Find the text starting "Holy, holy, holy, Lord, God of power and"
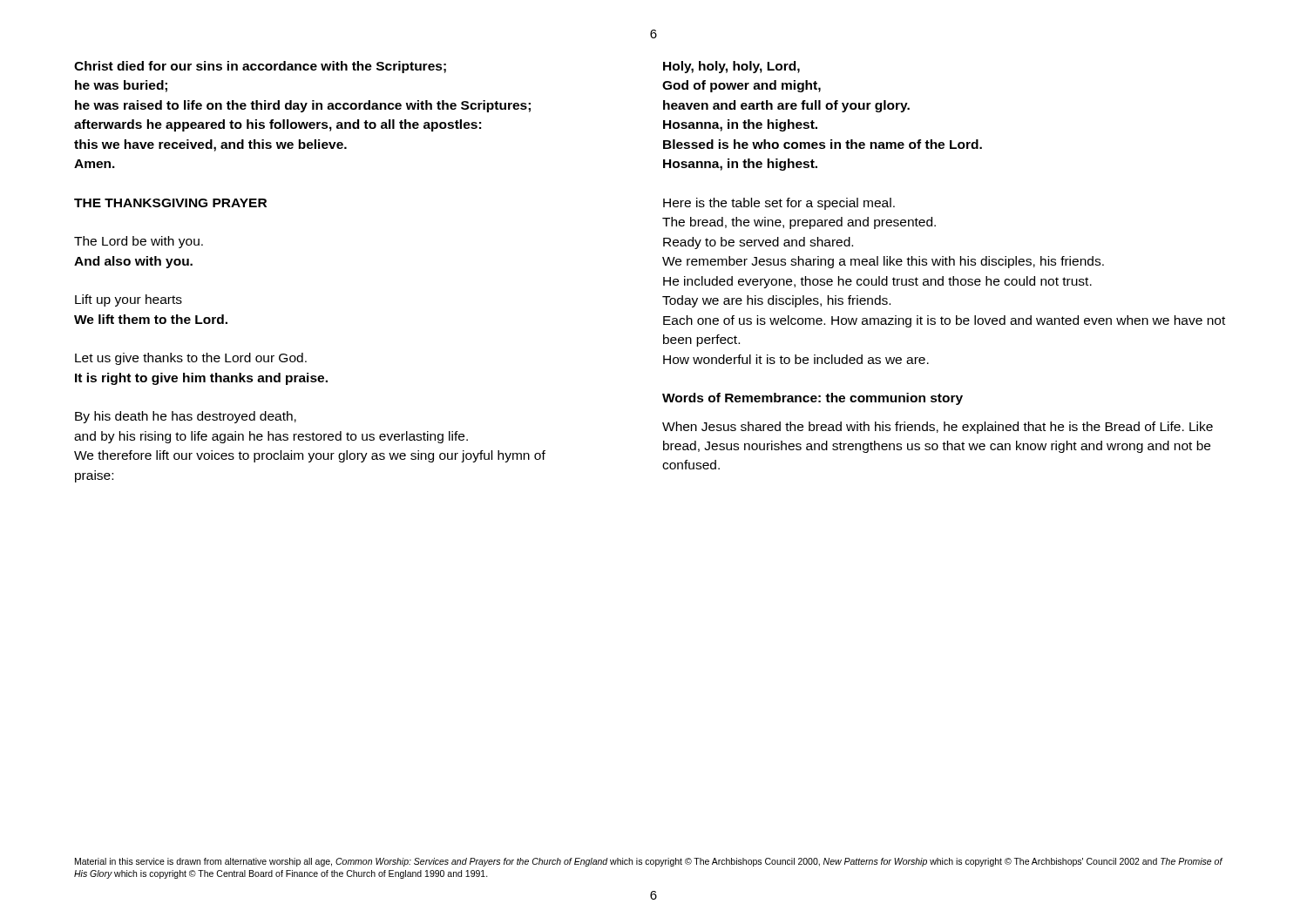1307x924 pixels. 822,115
